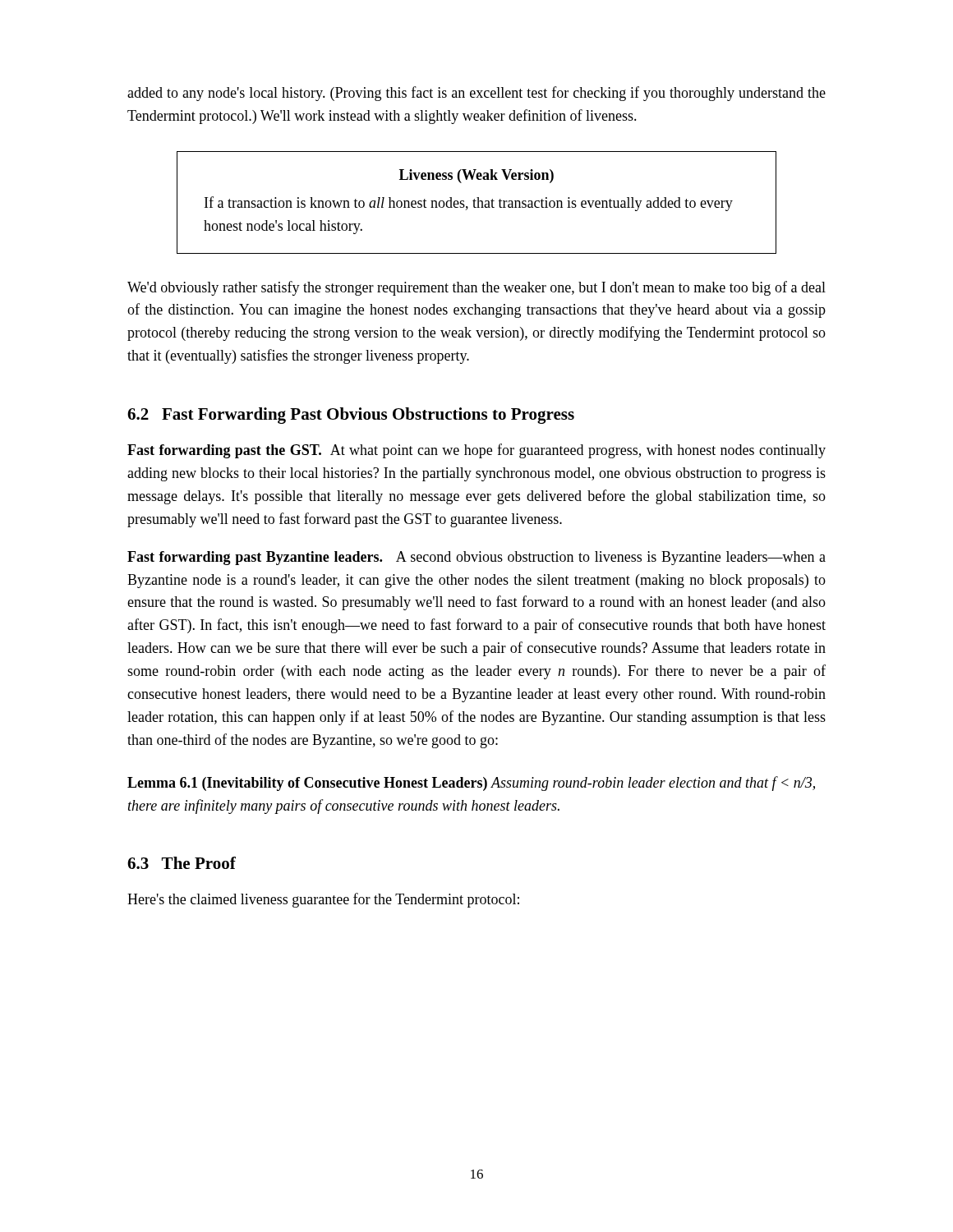Screen dimensions: 1232x953
Task: Locate the block of text that opens with "We'd obviously rather satisfy the stronger requirement than"
Action: coord(476,321)
